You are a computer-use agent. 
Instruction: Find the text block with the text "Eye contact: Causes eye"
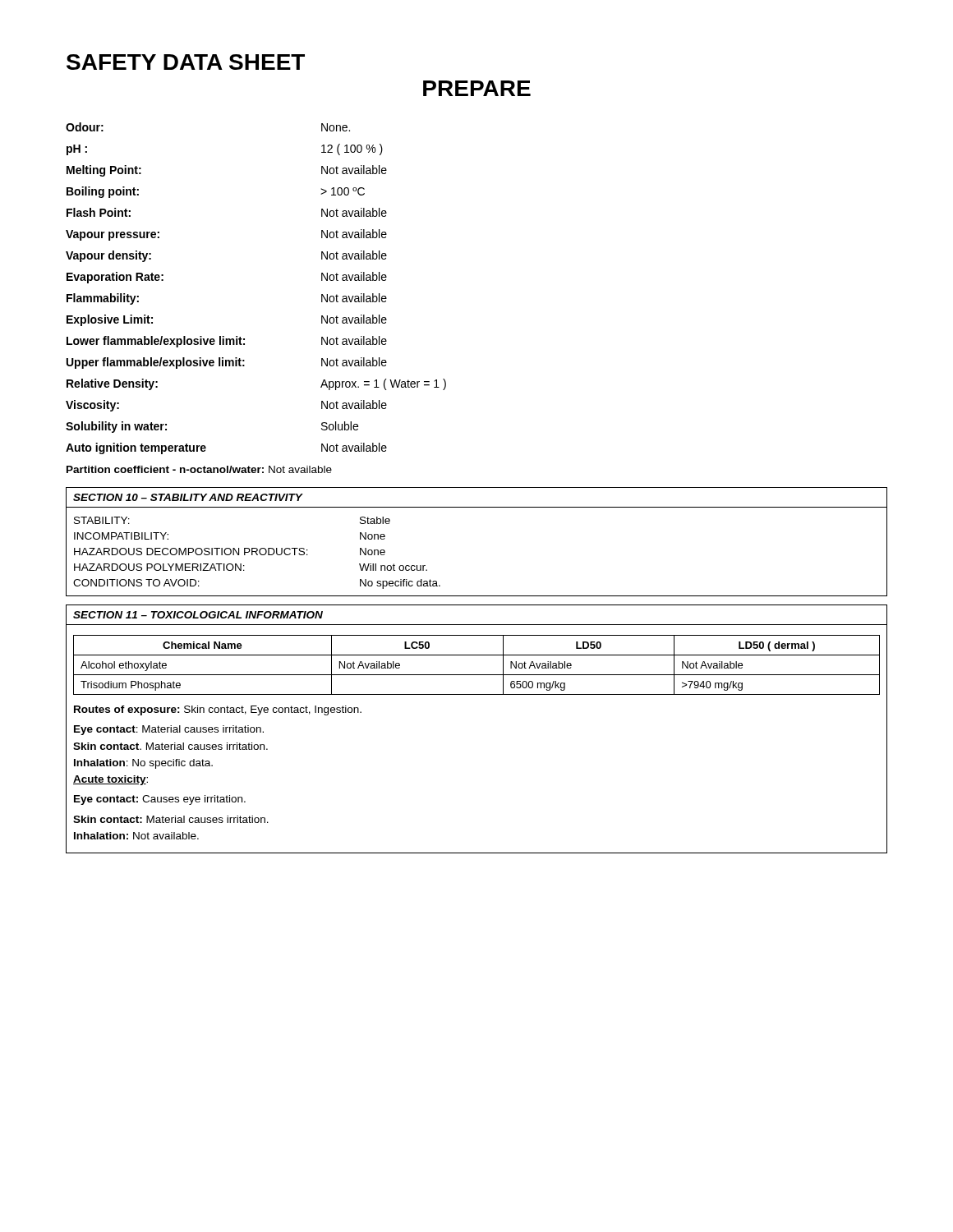[x=160, y=799]
